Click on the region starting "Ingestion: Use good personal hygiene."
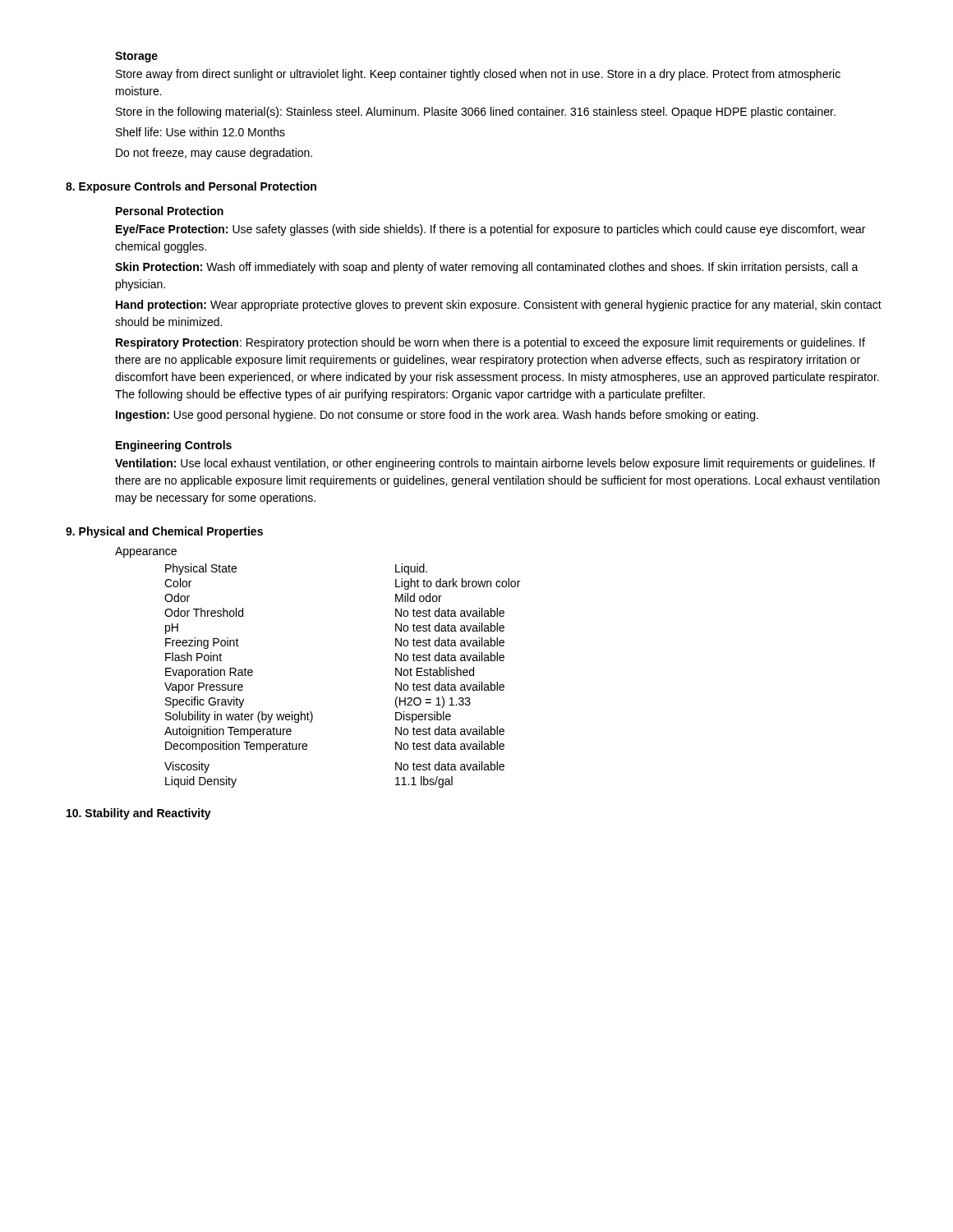Screen dimensions: 1232x953 [501, 415]
